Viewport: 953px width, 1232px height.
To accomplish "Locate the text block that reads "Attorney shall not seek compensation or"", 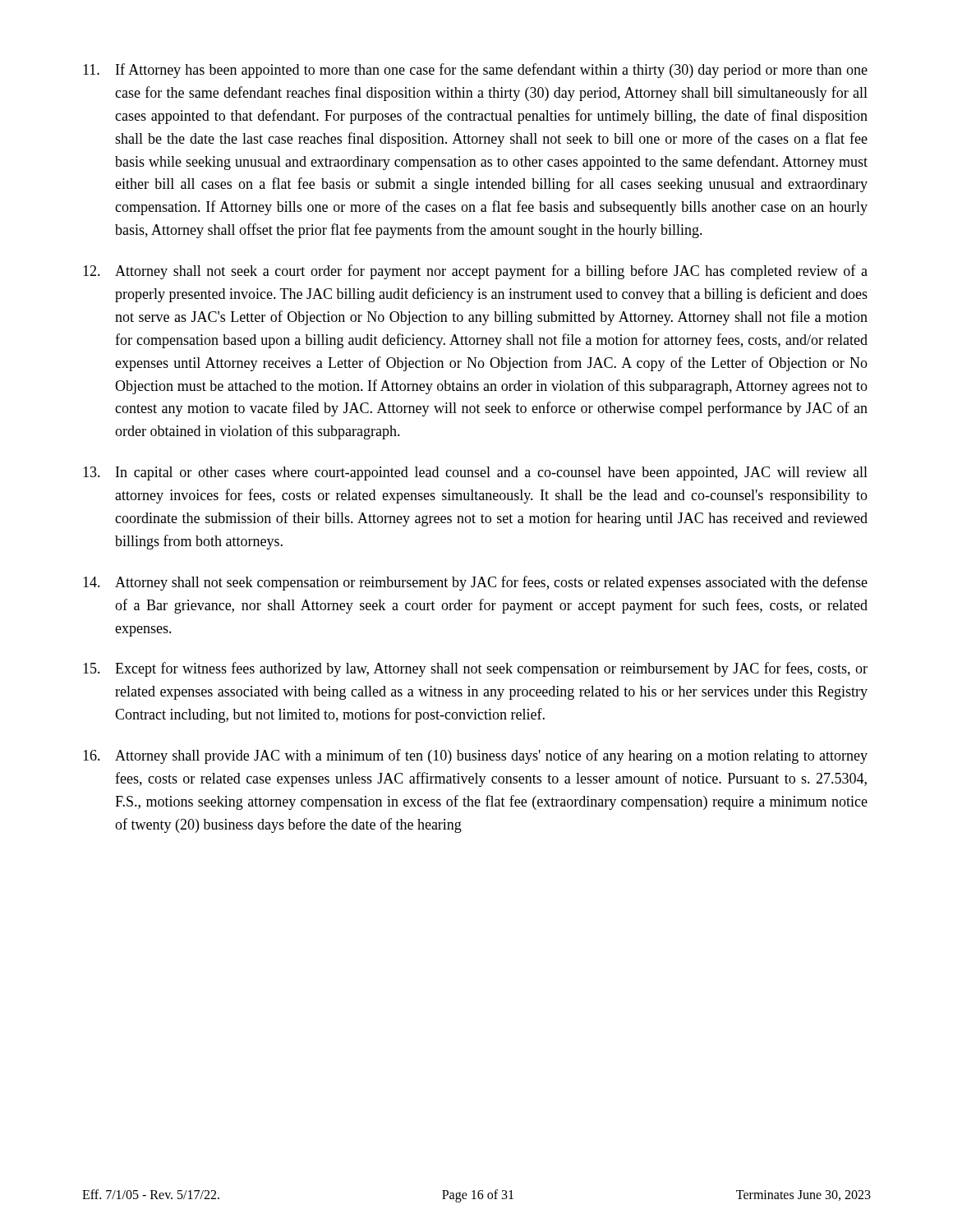I will pyautogui.click(x=475, y=606).
